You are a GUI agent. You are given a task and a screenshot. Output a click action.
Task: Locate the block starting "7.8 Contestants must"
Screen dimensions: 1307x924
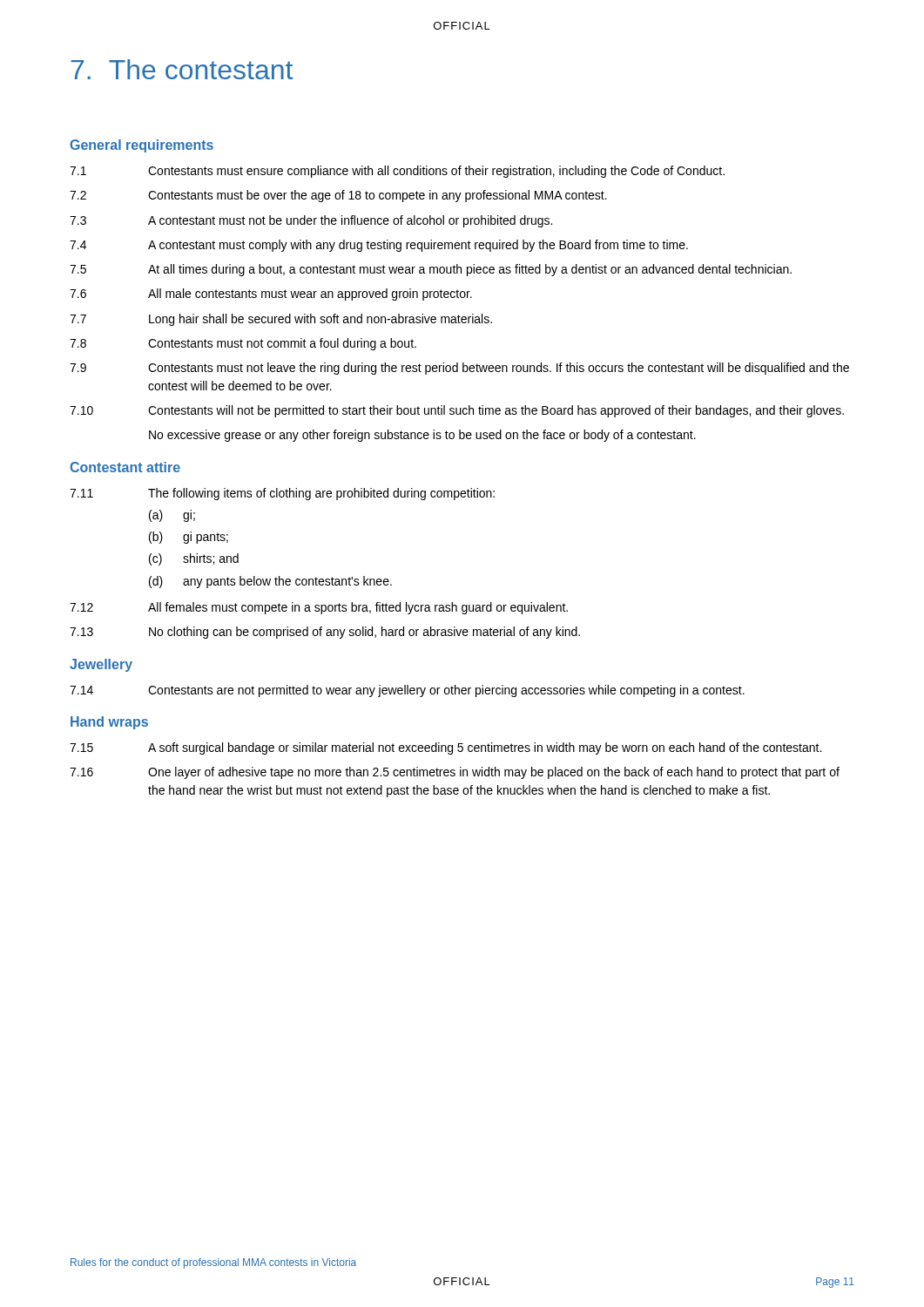click(243, 344)
